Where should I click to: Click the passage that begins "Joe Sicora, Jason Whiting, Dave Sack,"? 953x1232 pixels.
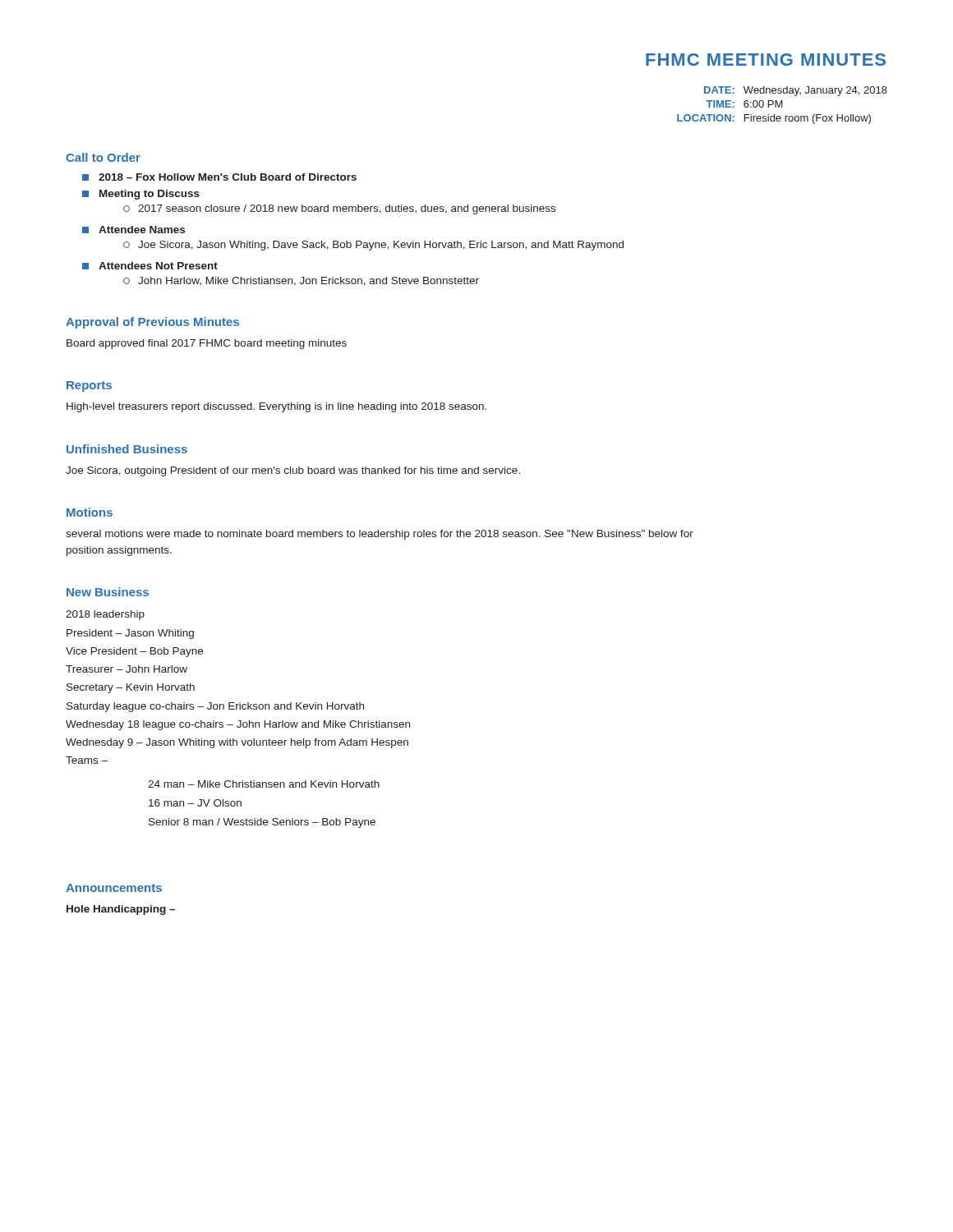point(374,244)
